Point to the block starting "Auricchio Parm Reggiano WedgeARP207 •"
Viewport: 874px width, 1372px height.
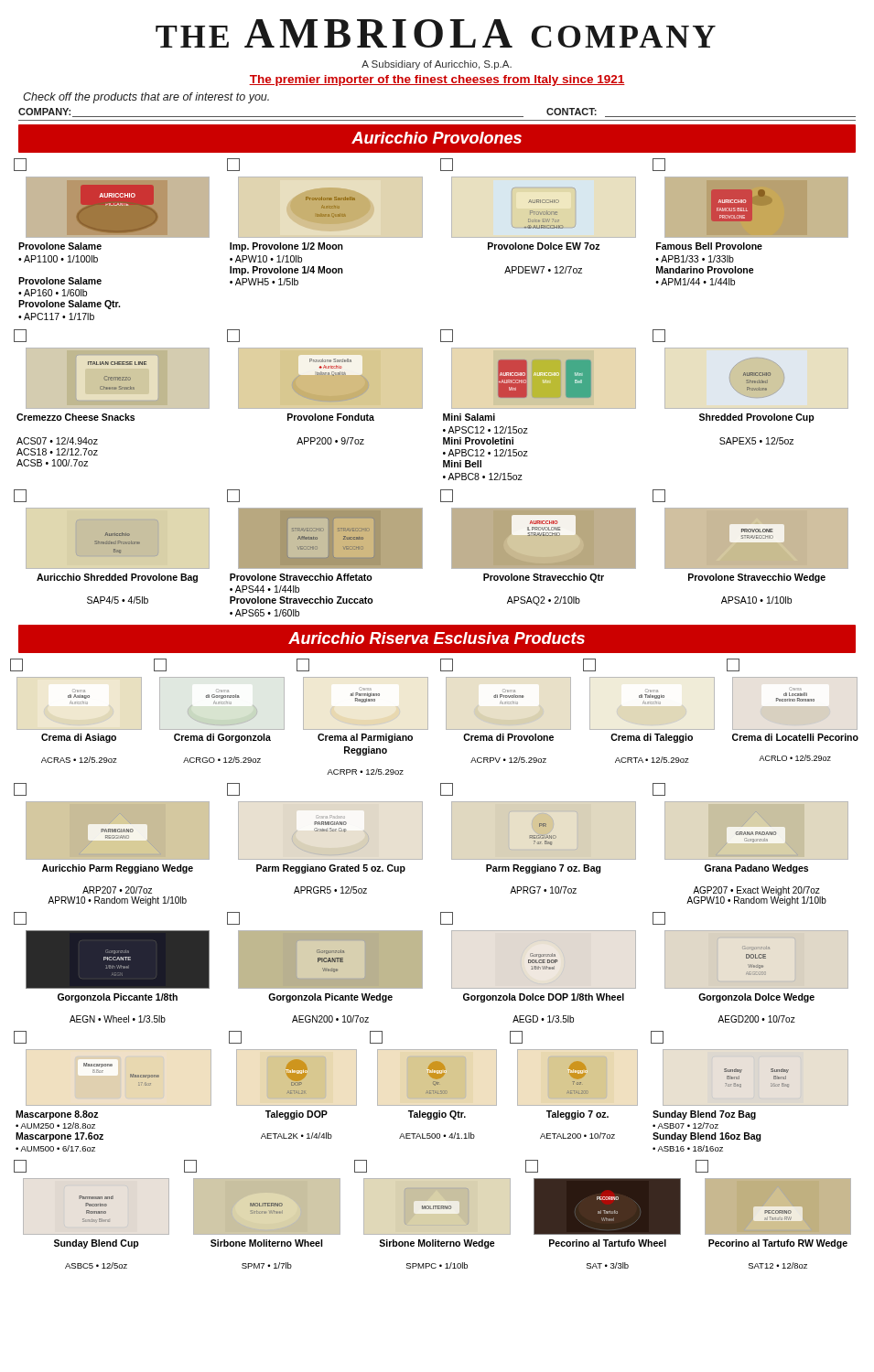click(x=117, y=884)
